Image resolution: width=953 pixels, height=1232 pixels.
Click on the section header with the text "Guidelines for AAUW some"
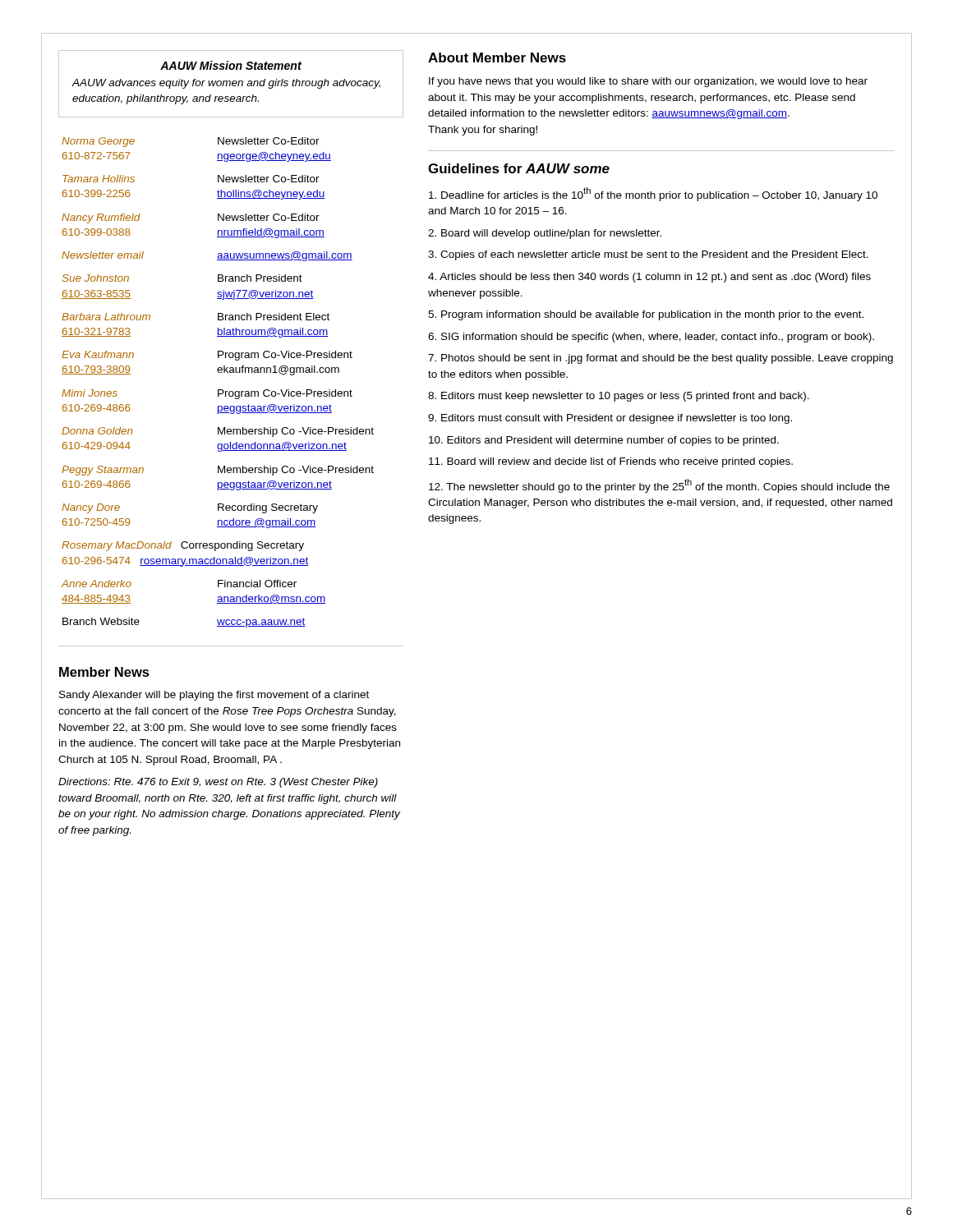519,169
